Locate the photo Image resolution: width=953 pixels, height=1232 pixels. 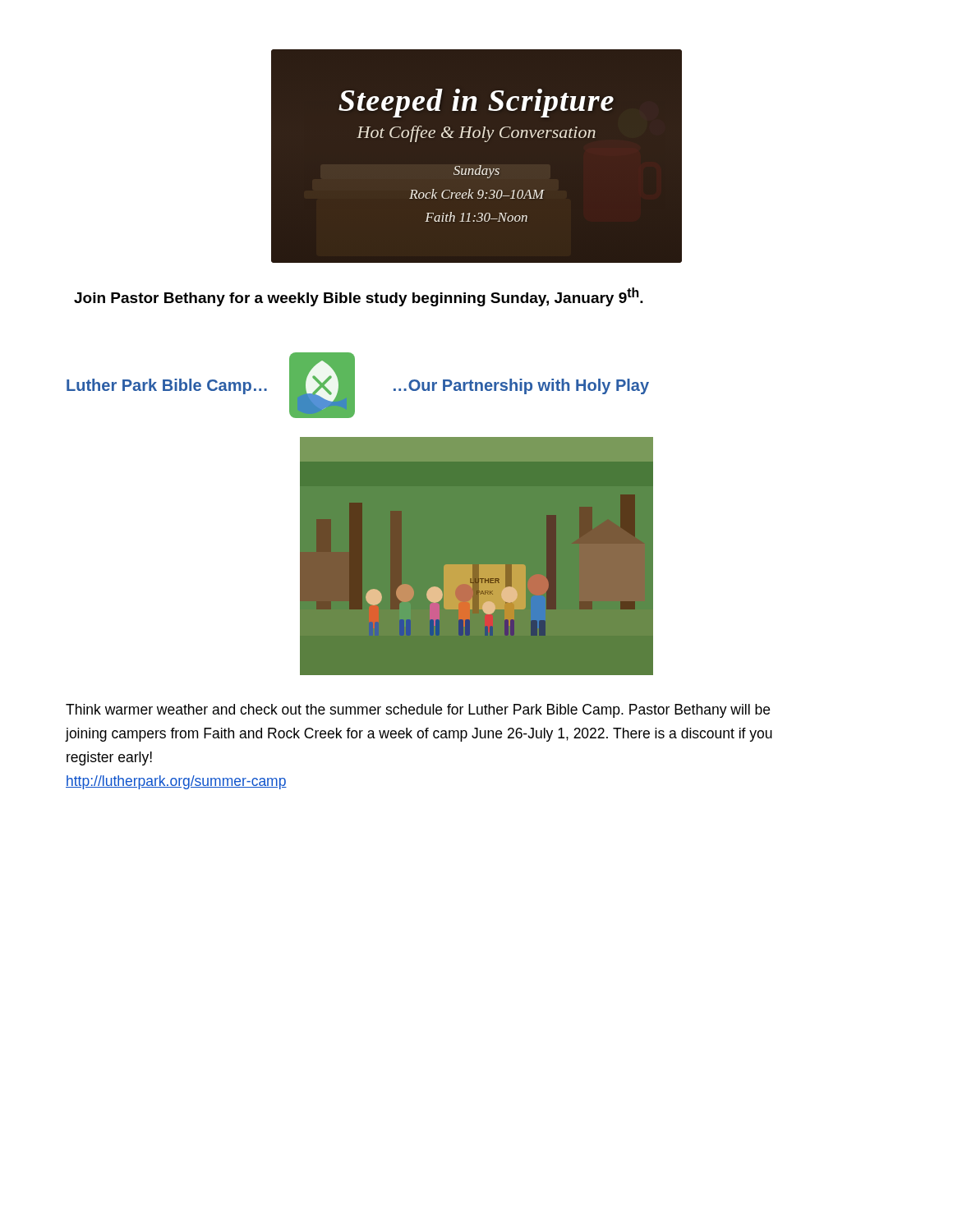(476, 556)
